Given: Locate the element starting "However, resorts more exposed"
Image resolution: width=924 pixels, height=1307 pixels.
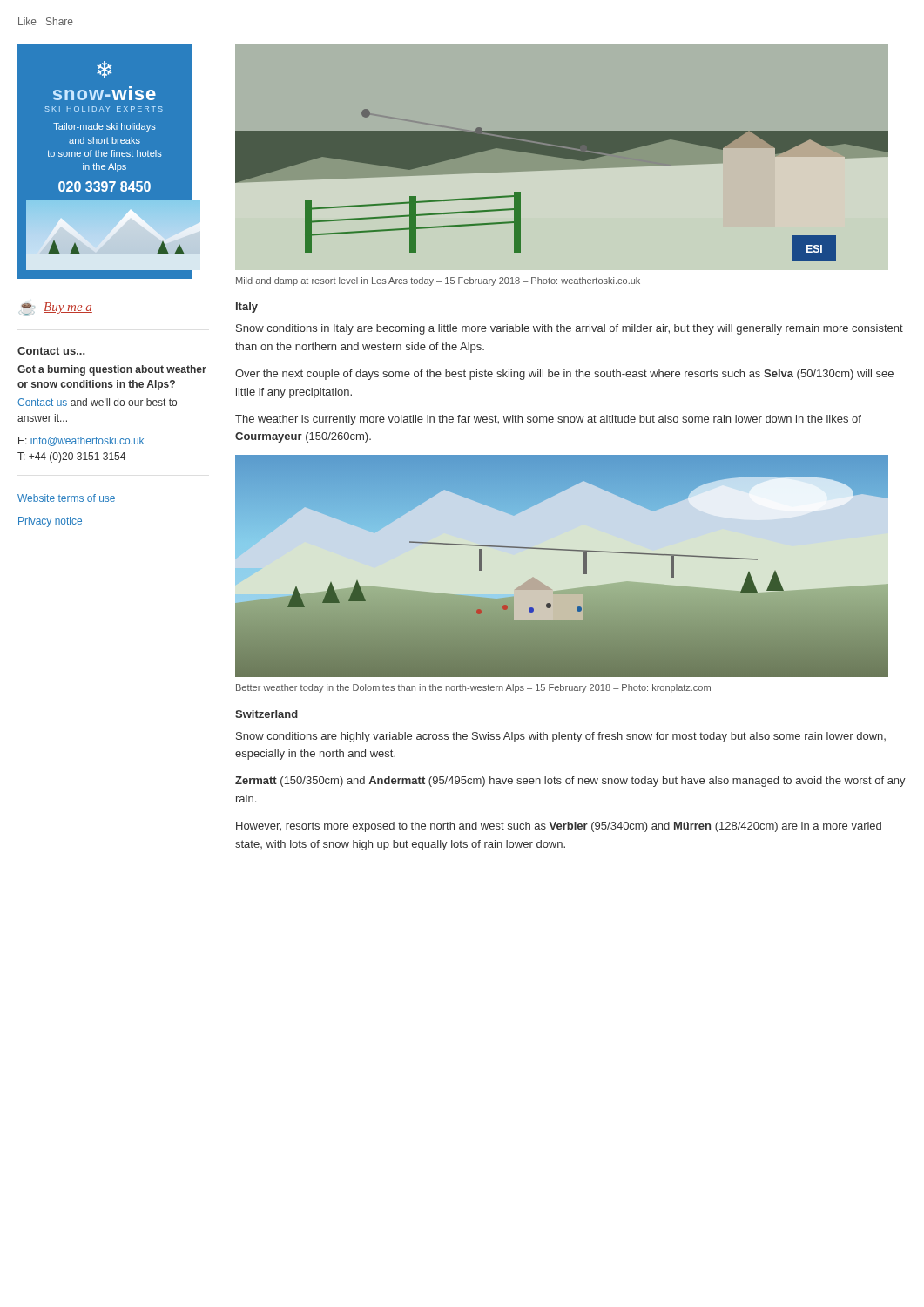Looking at the screenshot, I should pos(559,834).
